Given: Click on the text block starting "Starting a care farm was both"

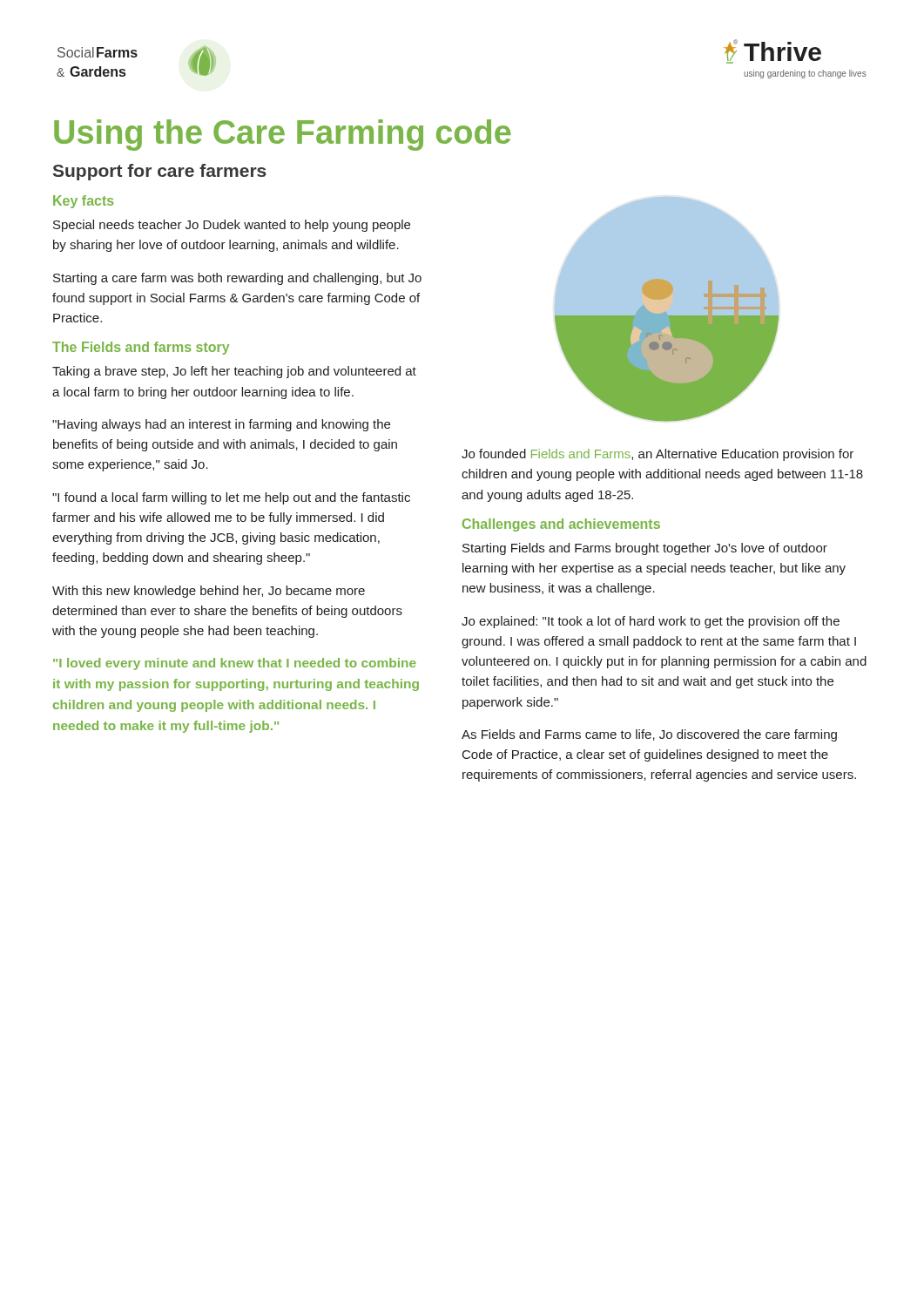Looking at the screenshot, I should click(x=240, y=297).
